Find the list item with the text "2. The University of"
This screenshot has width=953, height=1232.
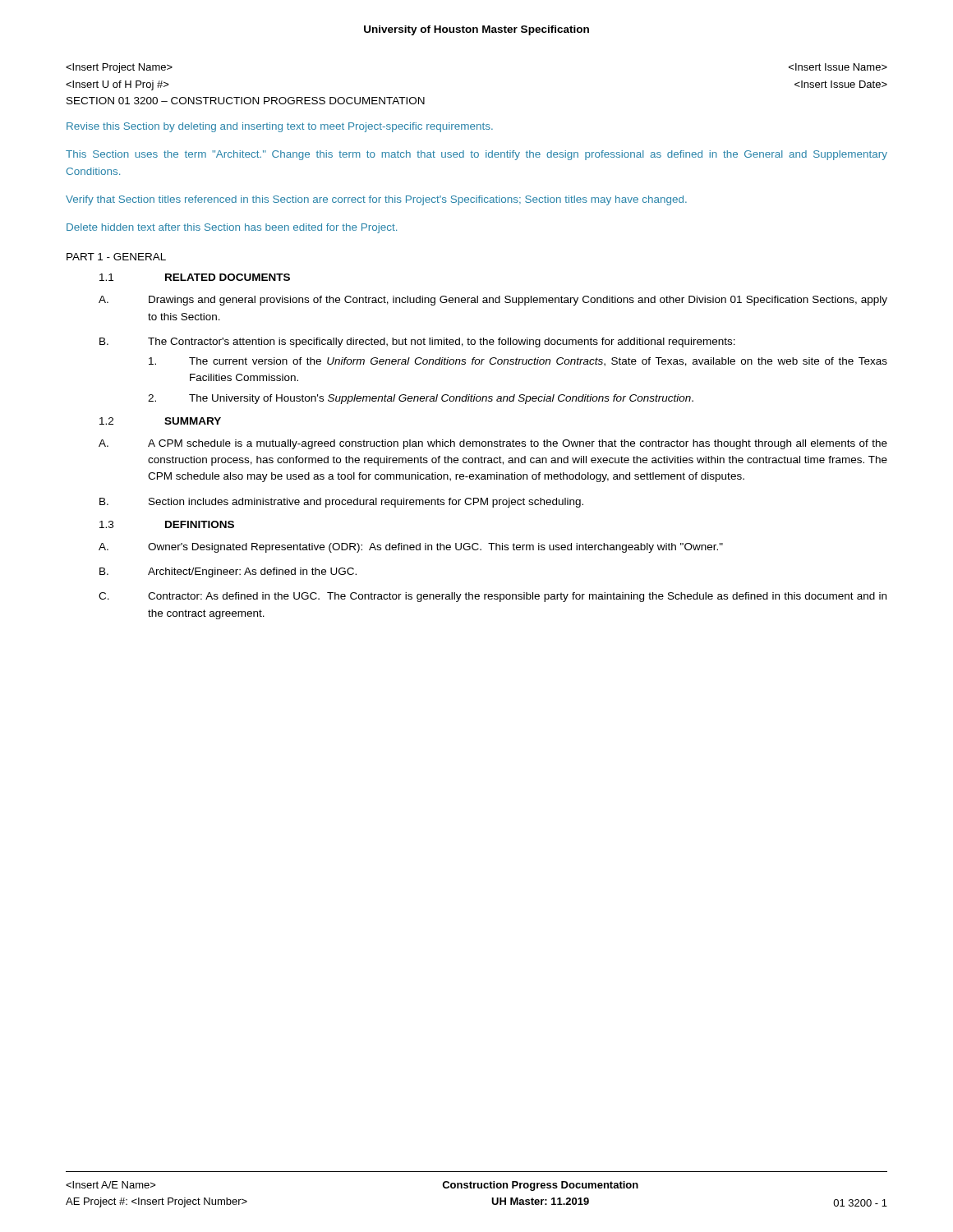(x=518, y=398)
